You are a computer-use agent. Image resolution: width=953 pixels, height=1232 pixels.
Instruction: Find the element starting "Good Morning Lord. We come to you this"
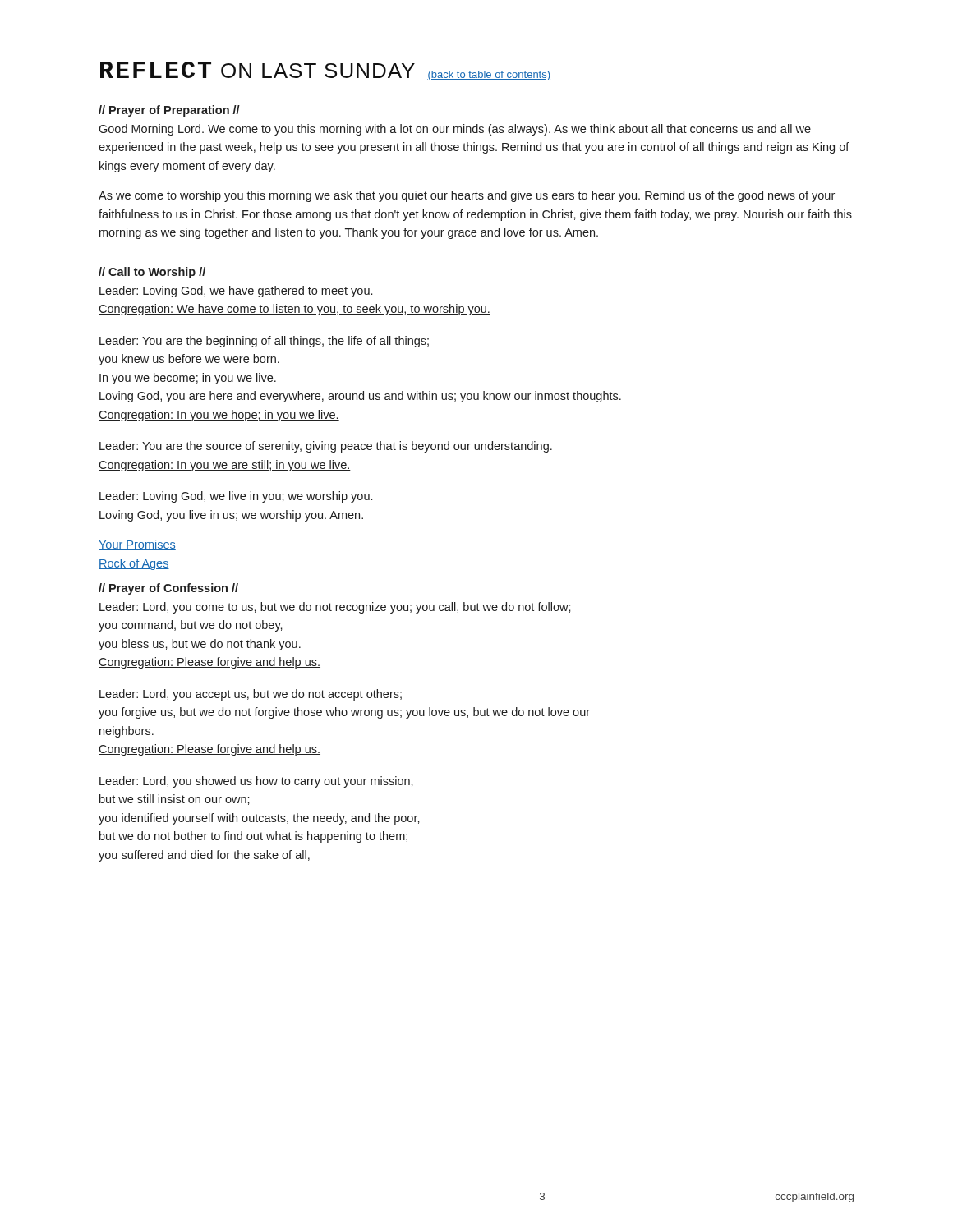(x=474, y=147)
